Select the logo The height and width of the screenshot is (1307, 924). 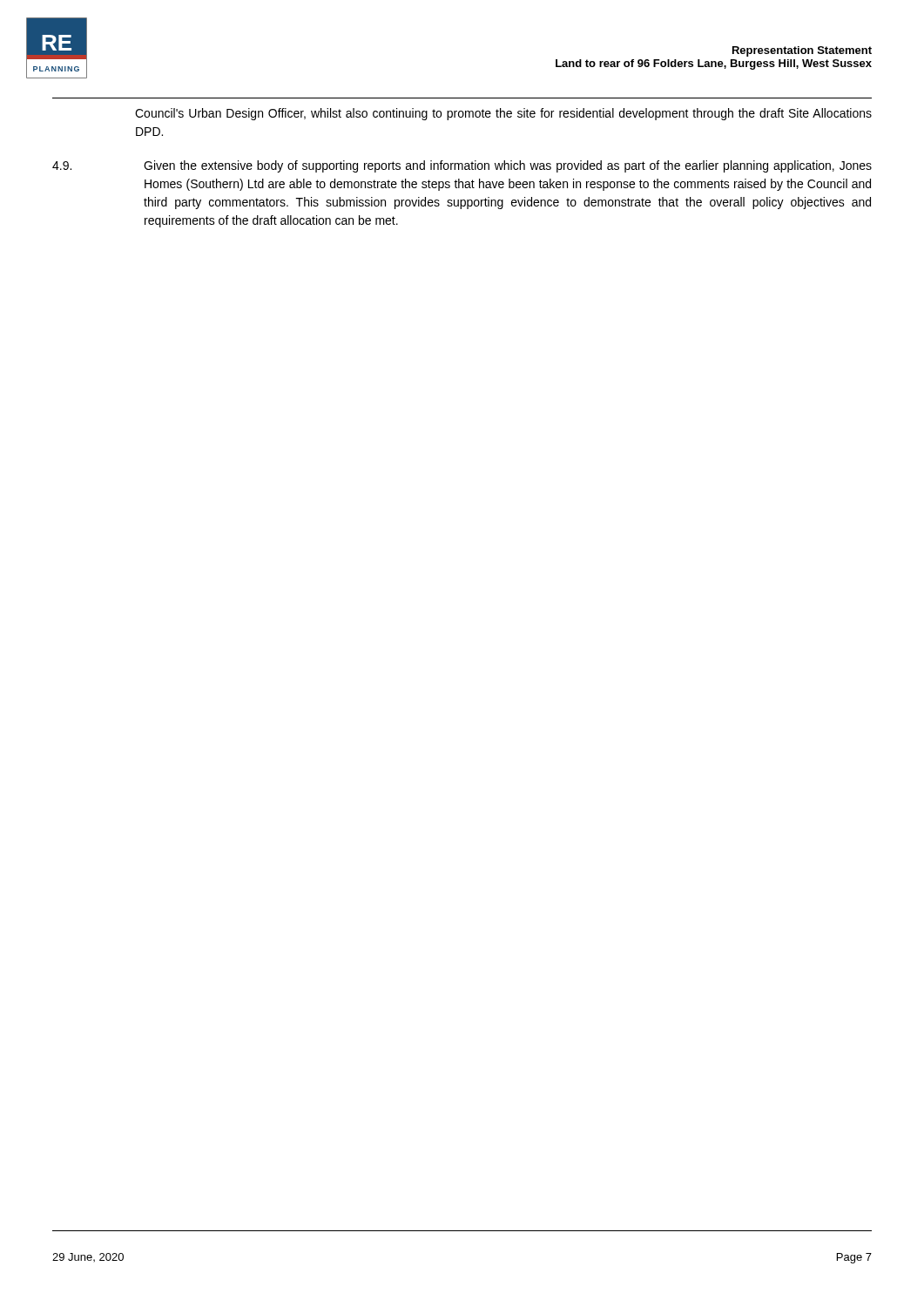pos(57,48)
